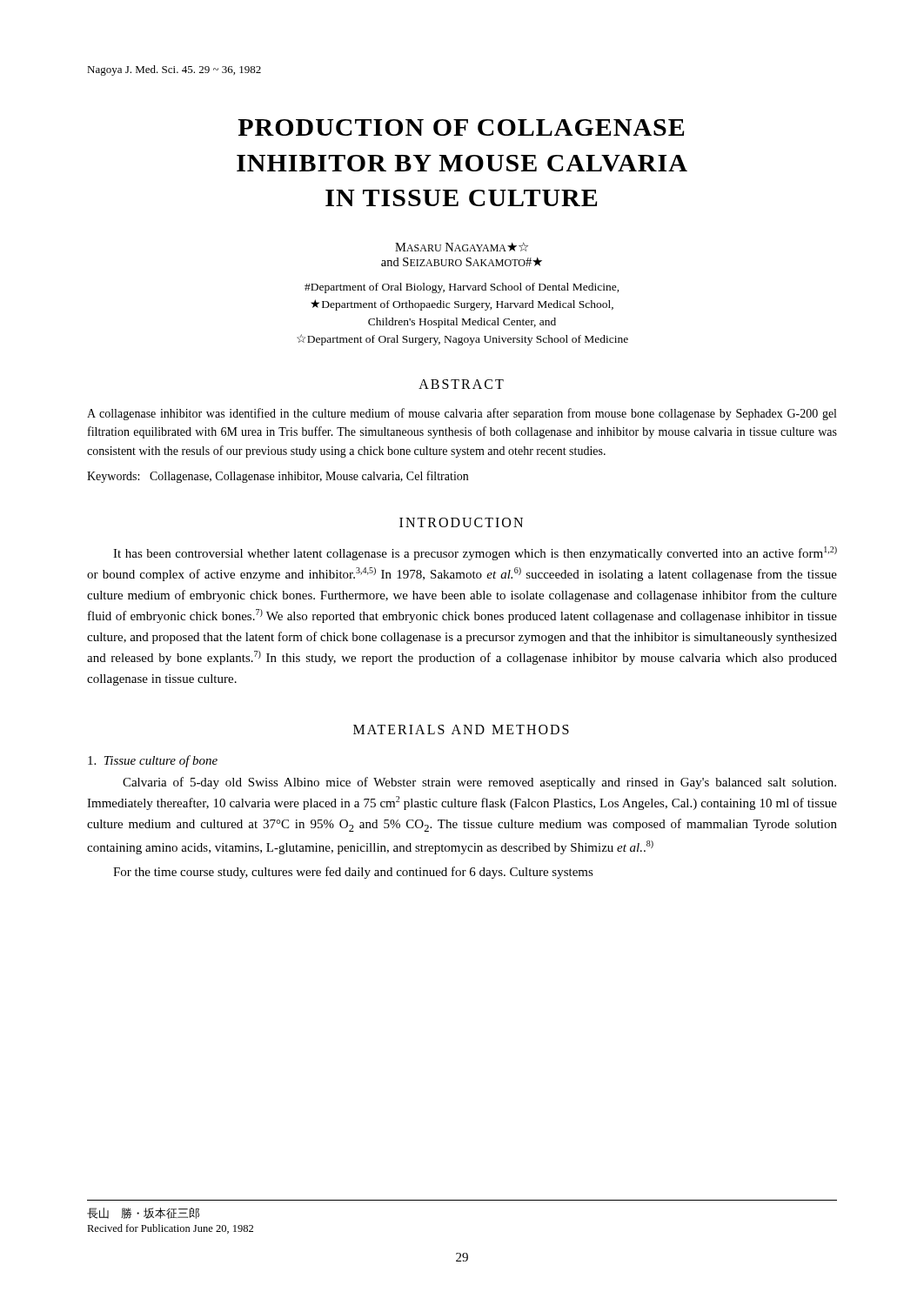The height and width of the screenshot is (1305, 924).
Task: Select the text block with the text "A collagenase inhibitor was identified in the culture"
Action: click(x=462, y=432)
